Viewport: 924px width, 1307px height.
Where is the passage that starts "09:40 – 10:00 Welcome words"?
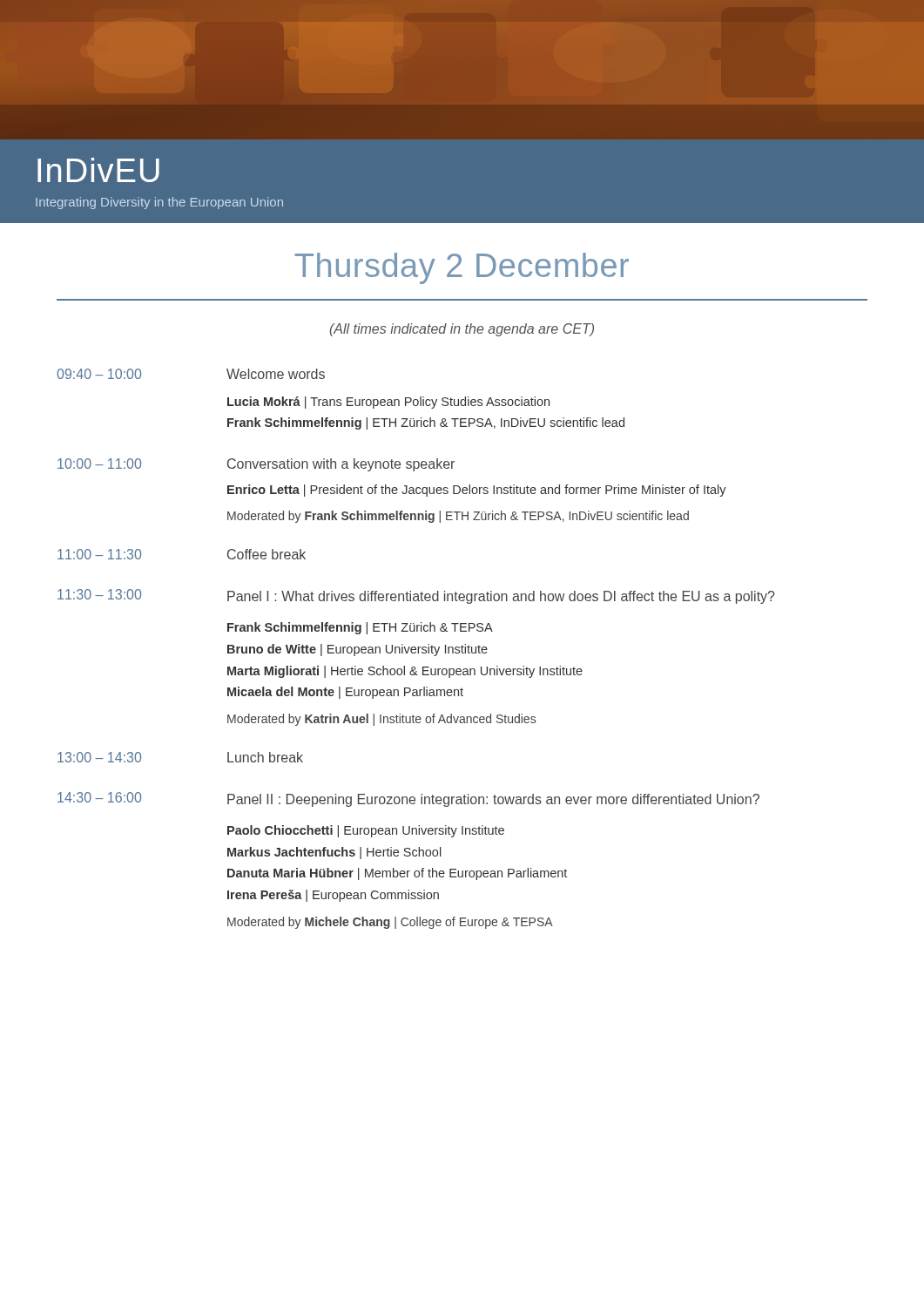pyautogui.click(x=462, y=400)
